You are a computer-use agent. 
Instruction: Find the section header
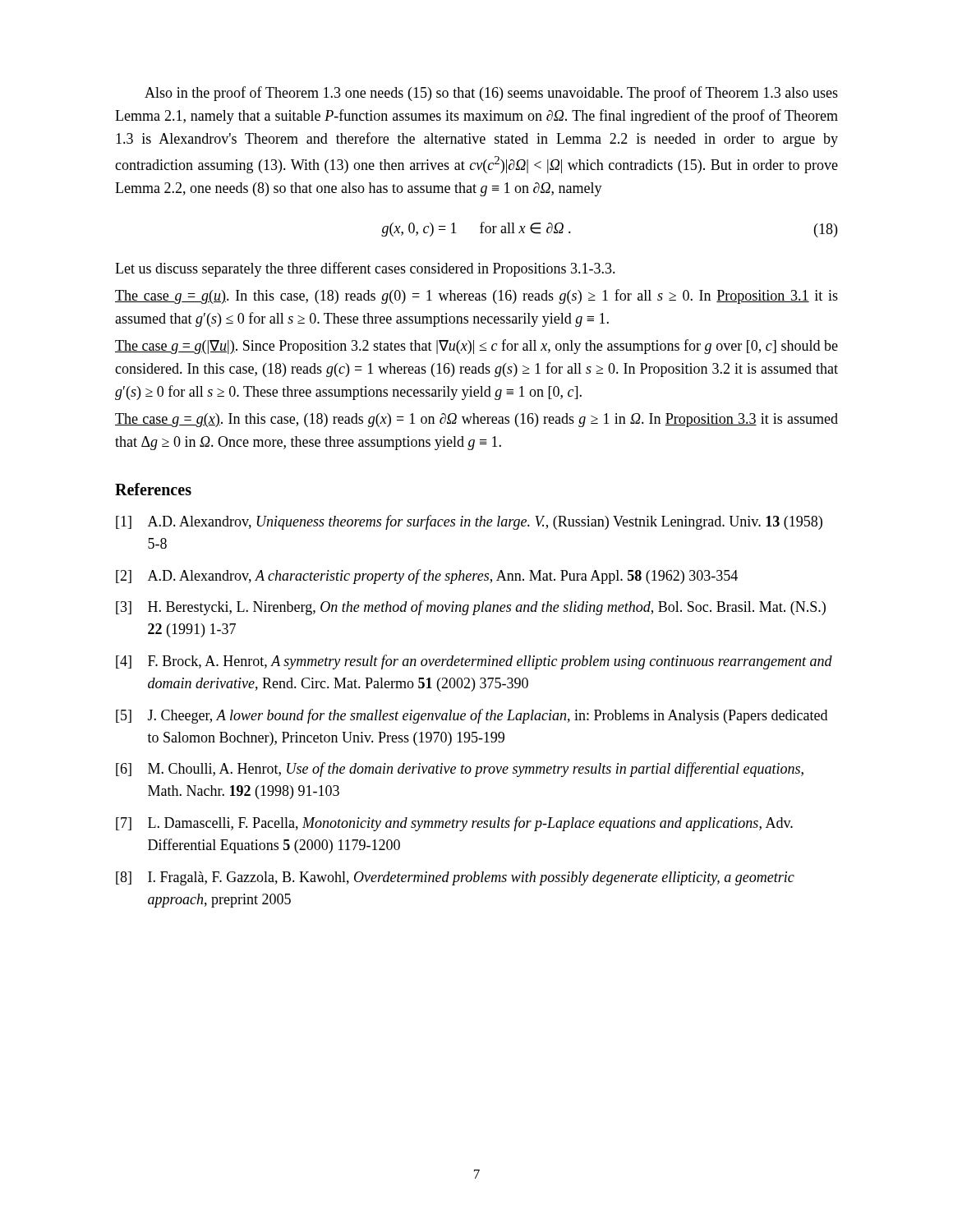click(153, 489)
